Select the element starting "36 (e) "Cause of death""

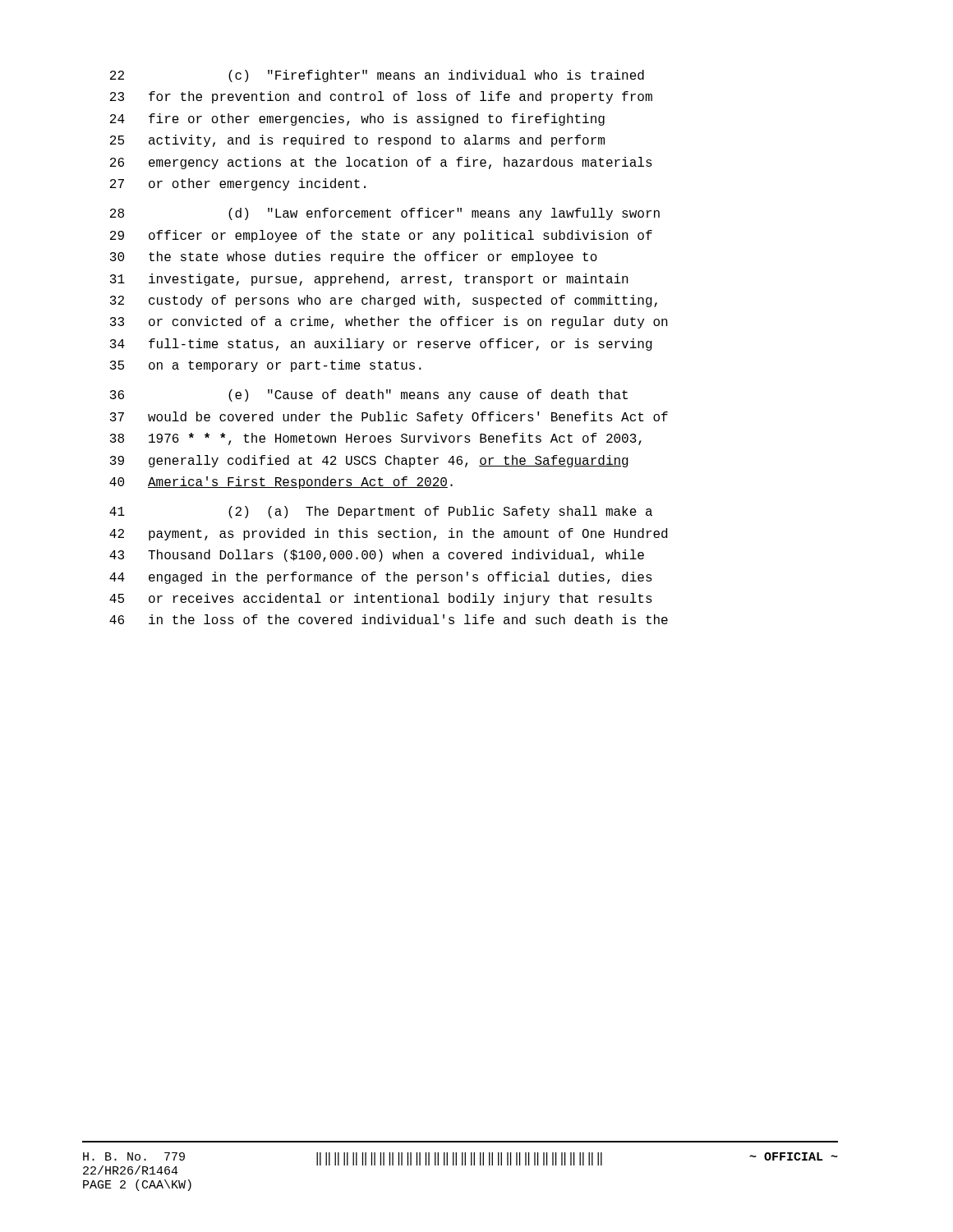(x=460, y=440)
